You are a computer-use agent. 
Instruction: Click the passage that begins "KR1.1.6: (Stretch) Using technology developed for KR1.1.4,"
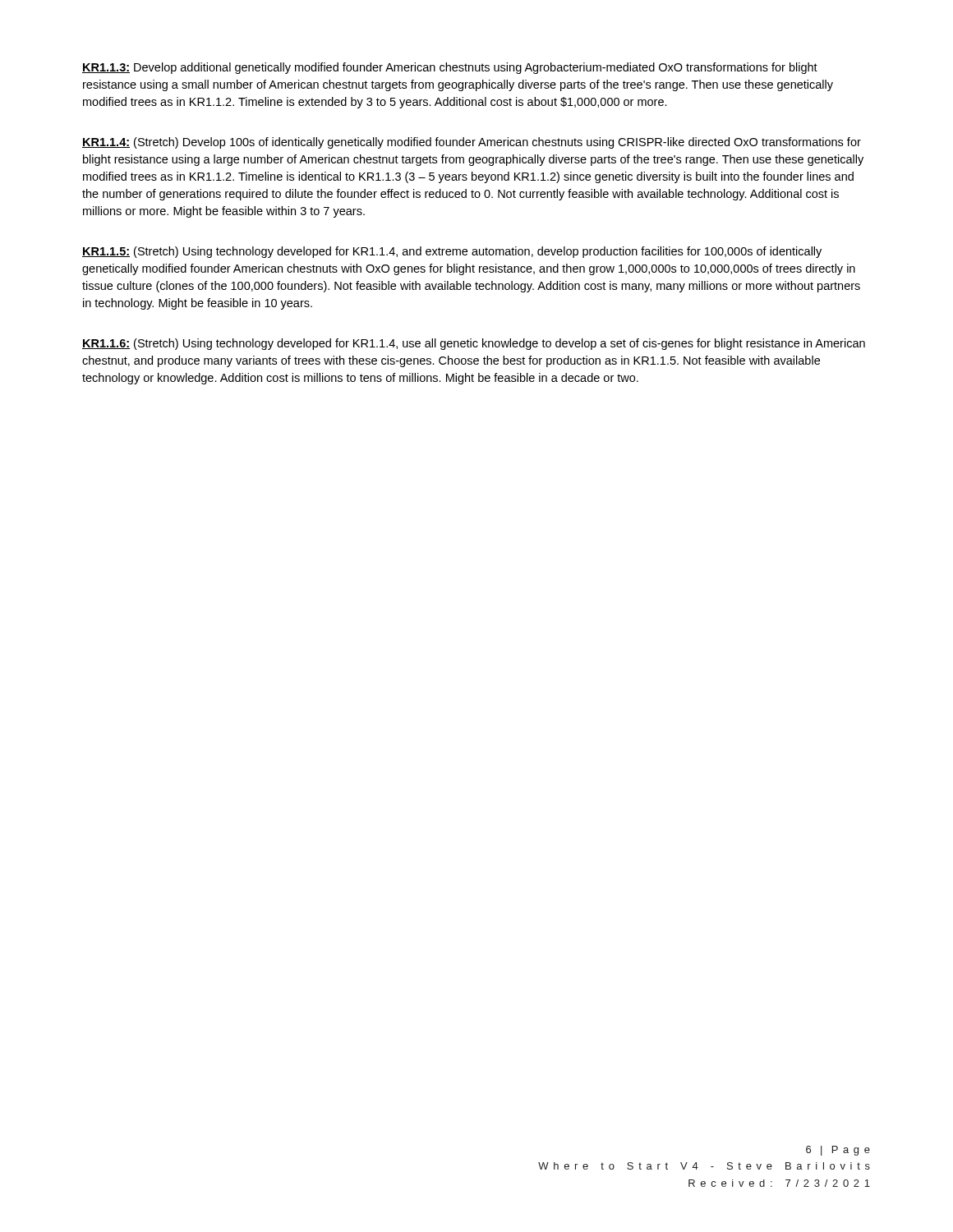click(x=476, y=361)
